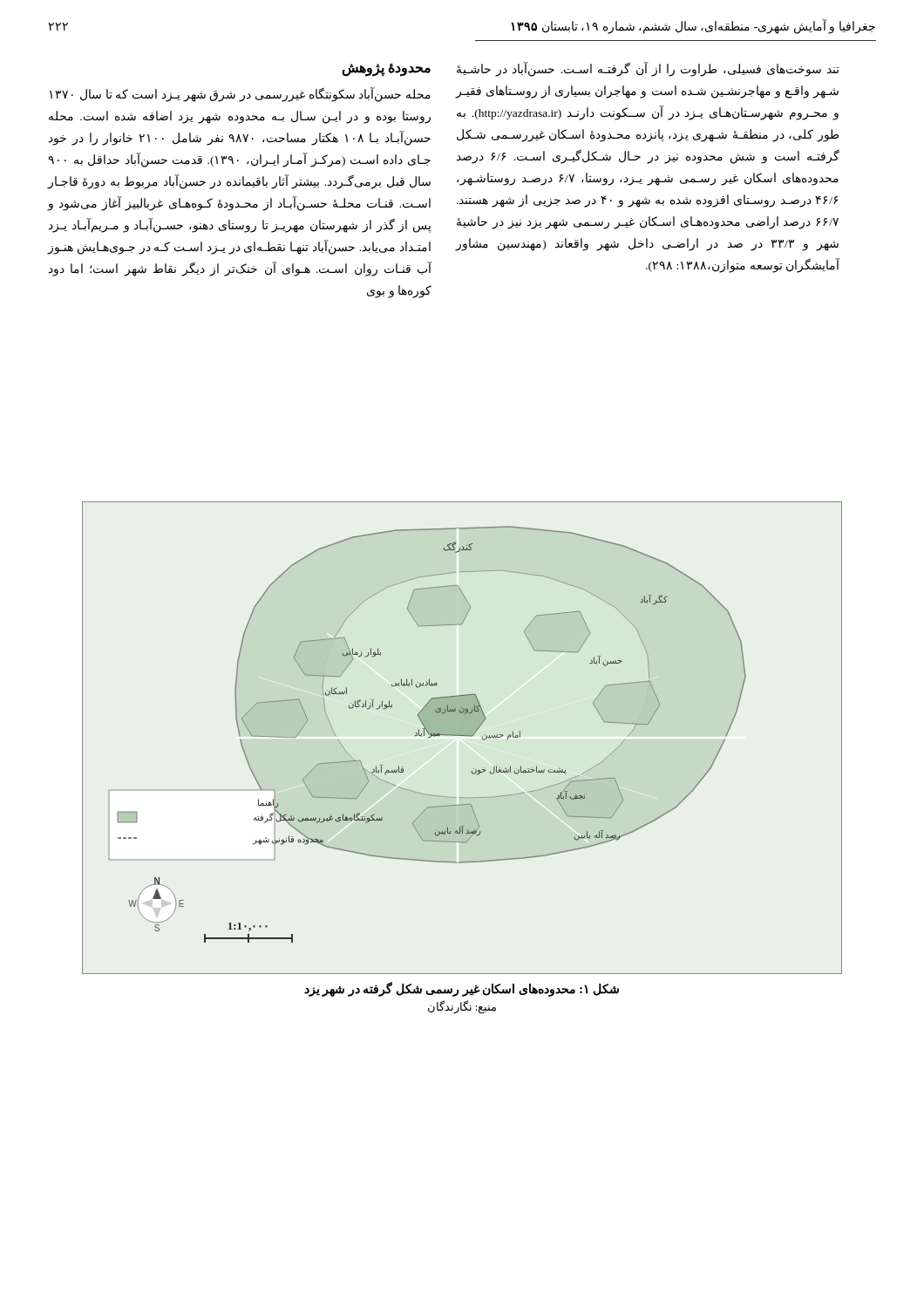Click on the text block starting "شکل ۱: محدوده‌های اسکان غیر"

(462, 989)
